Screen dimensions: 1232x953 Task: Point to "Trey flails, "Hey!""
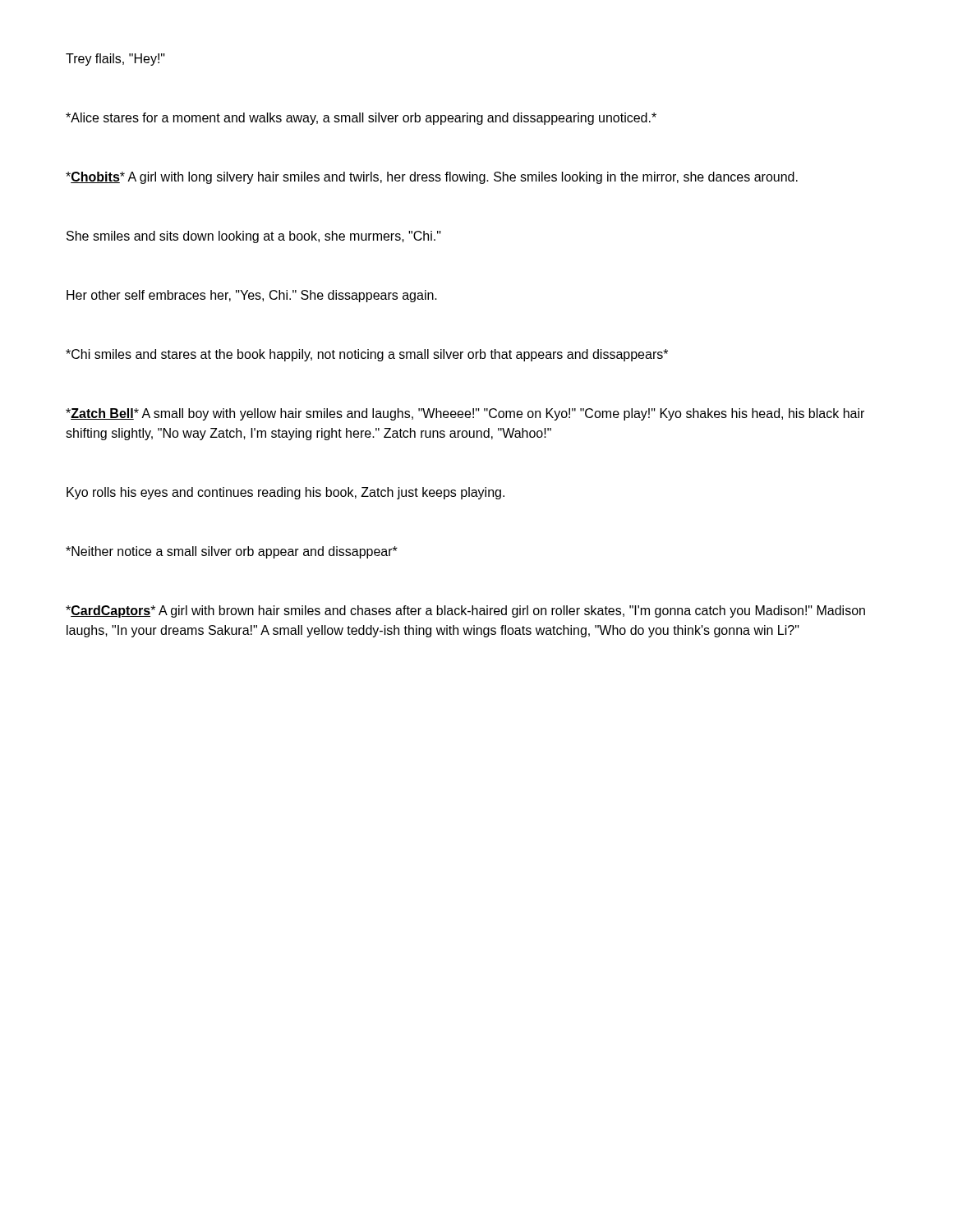(115, 59)
